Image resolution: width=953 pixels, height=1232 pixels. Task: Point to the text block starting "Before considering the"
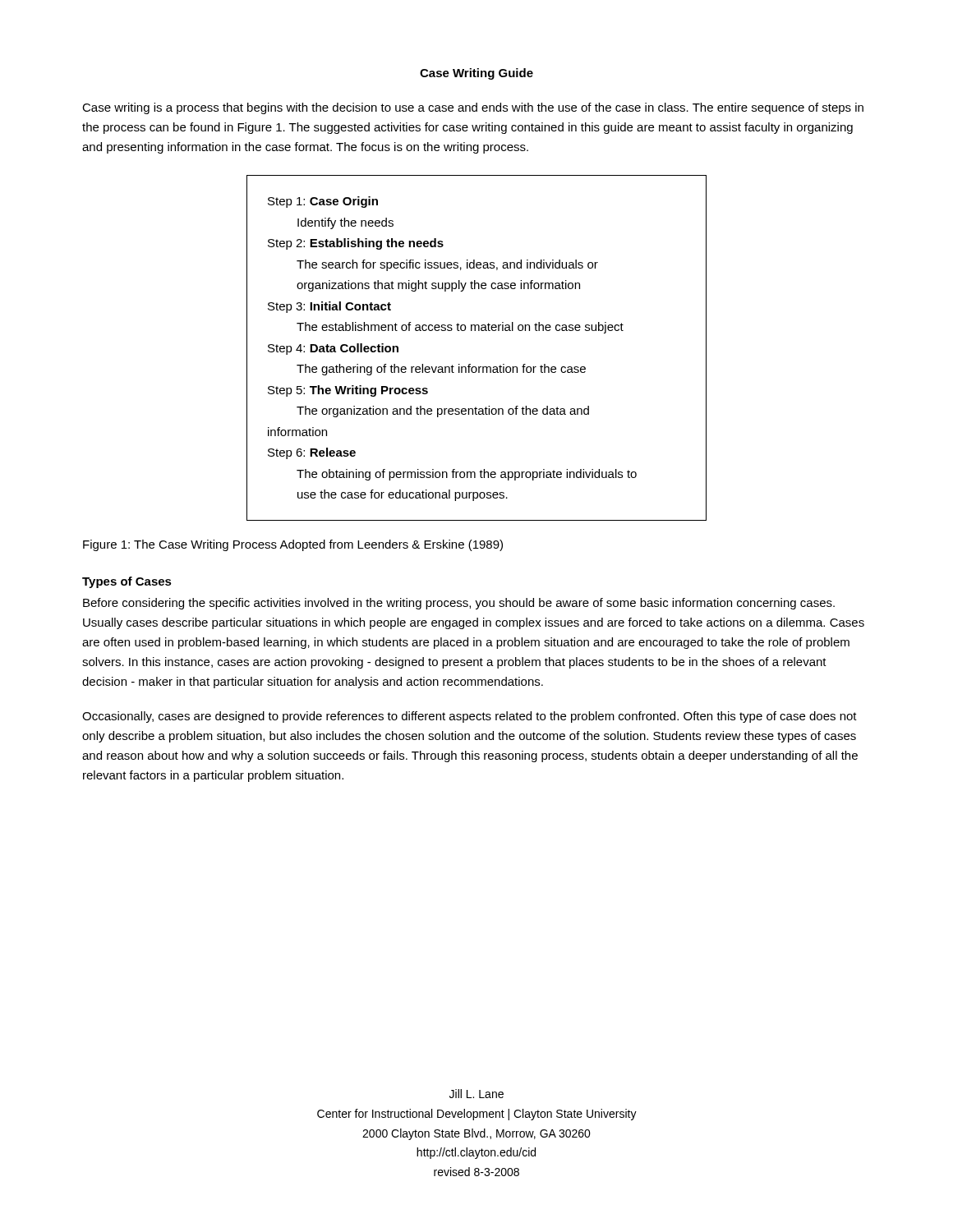(473, 641)
